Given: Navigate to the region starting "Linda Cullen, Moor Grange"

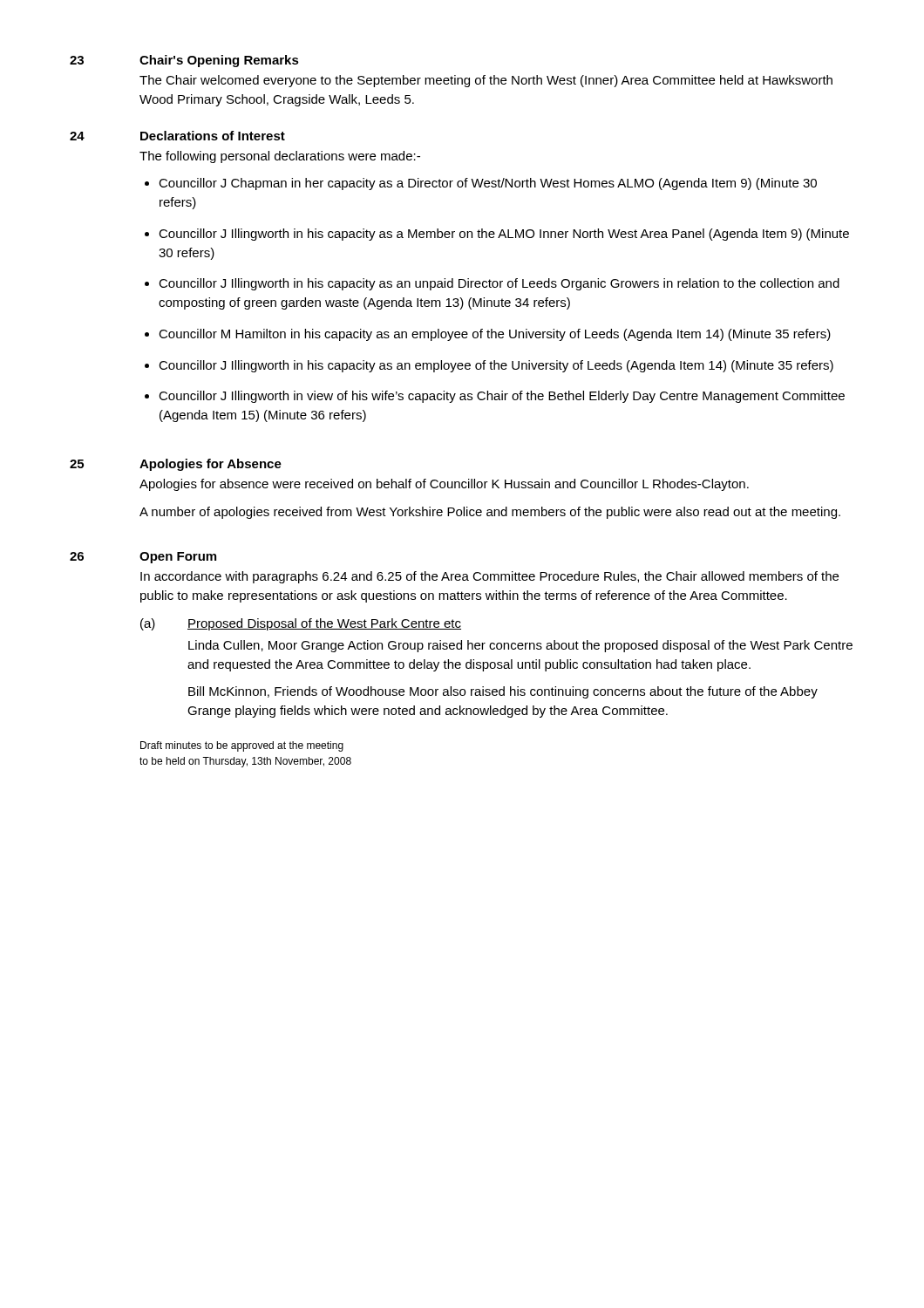Looking at the screenshot, I should click(x=520, y=654).
